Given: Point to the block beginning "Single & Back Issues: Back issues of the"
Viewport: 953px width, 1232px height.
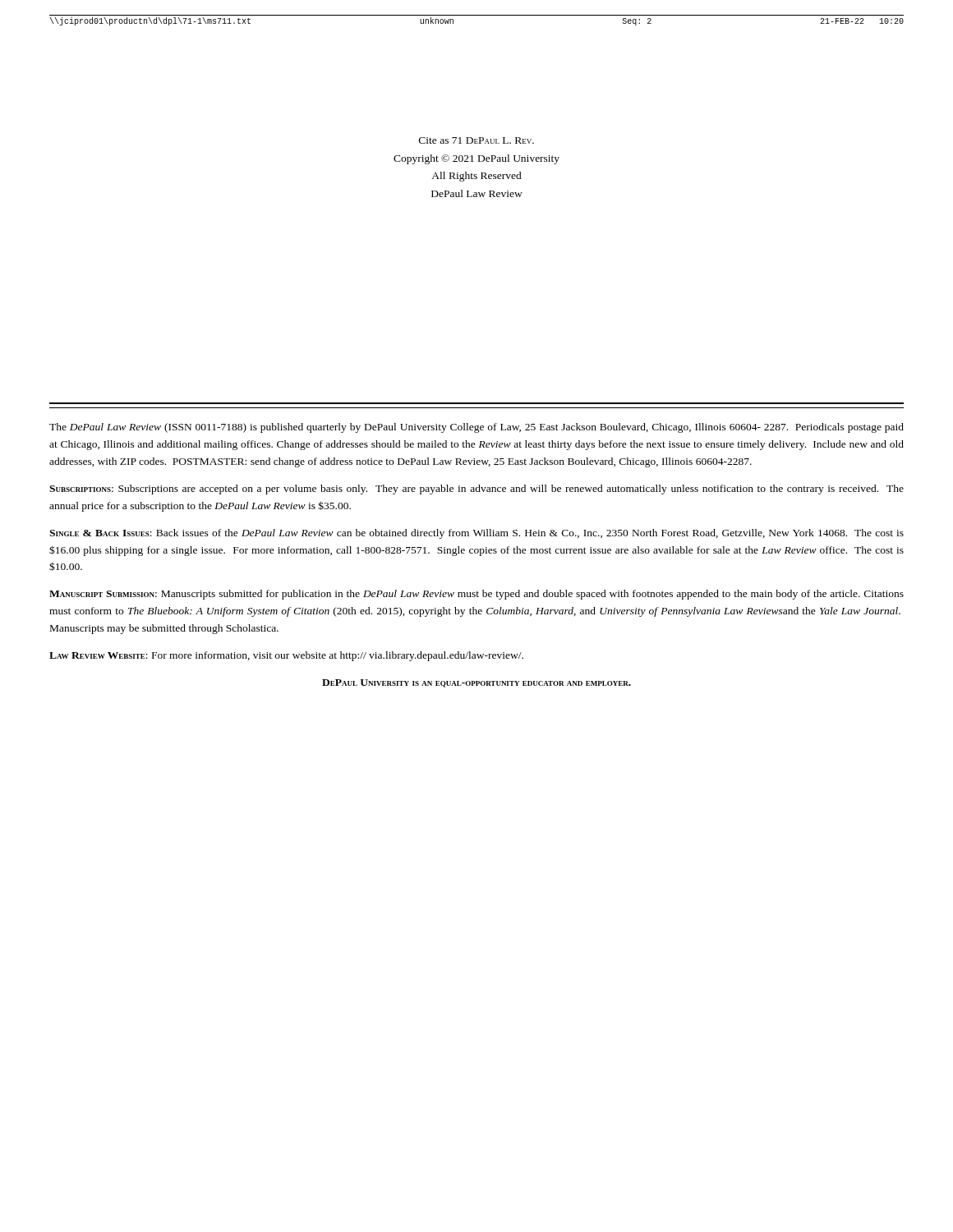Looking at the screenshot, I should 476,550.
